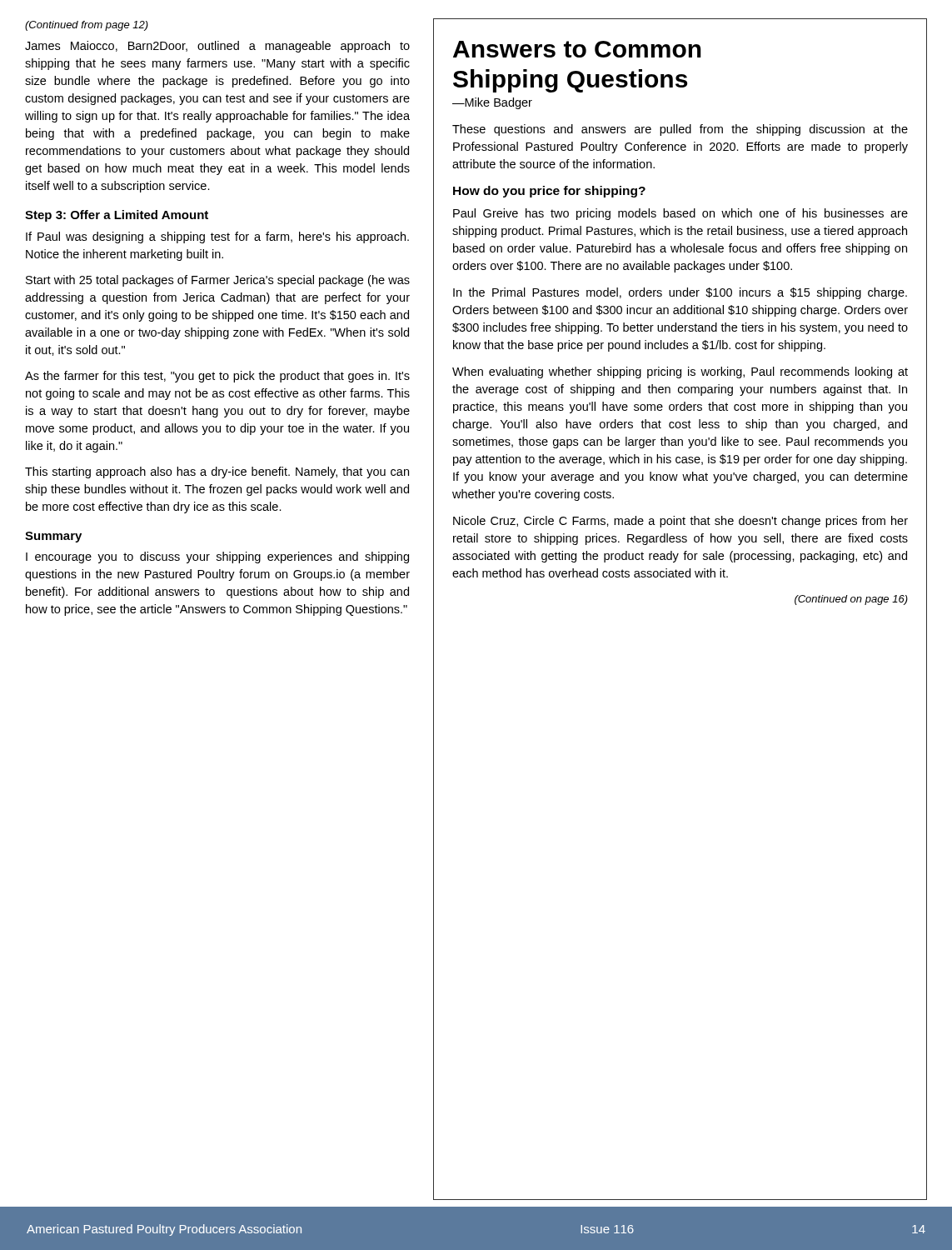952x1250 pixels.
Task: Find the text block that reads "James Maiocco, Barn2Door,"
Action: (x=217, y=116)
